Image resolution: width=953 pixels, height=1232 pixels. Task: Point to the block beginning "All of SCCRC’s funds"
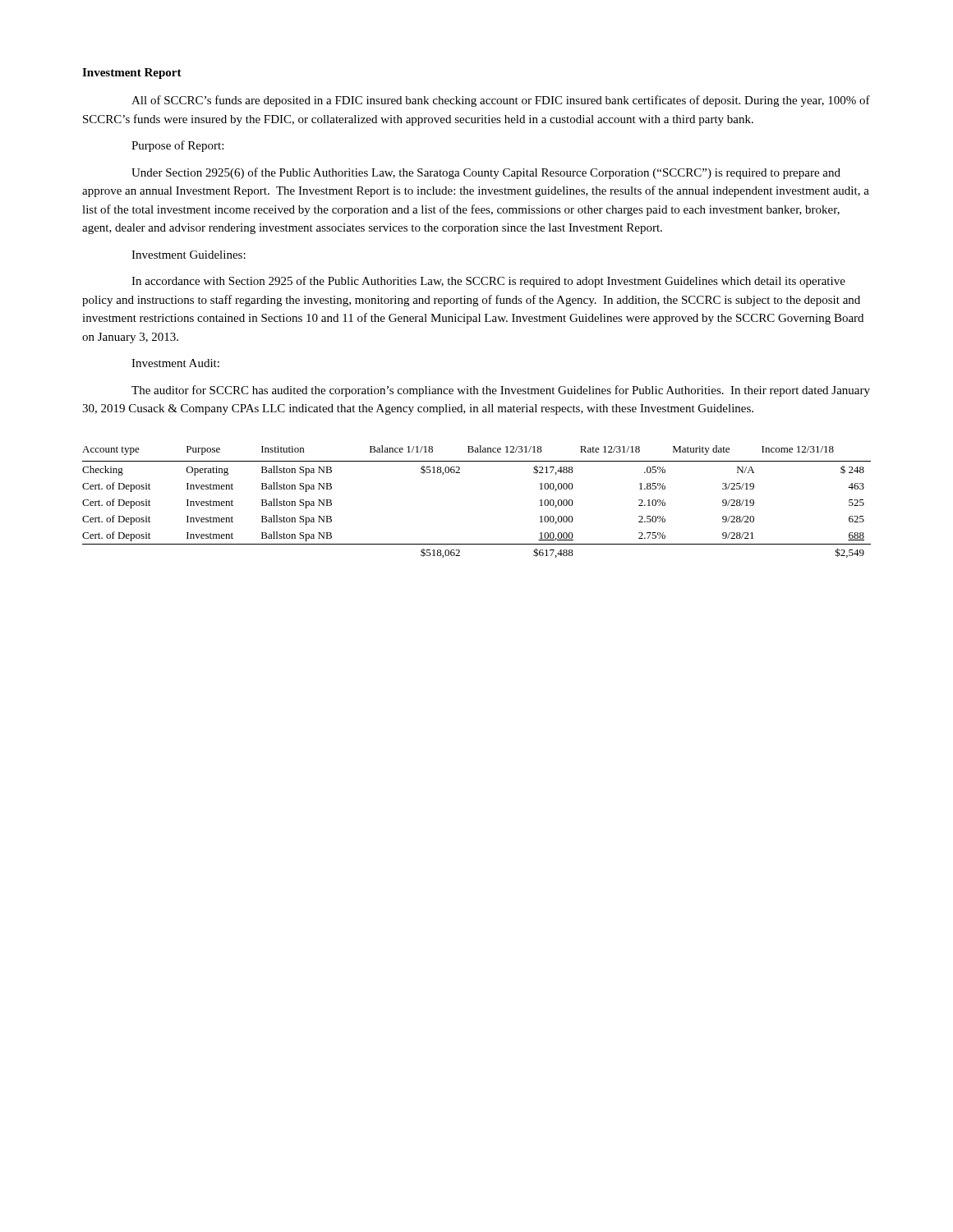point(476,109)
